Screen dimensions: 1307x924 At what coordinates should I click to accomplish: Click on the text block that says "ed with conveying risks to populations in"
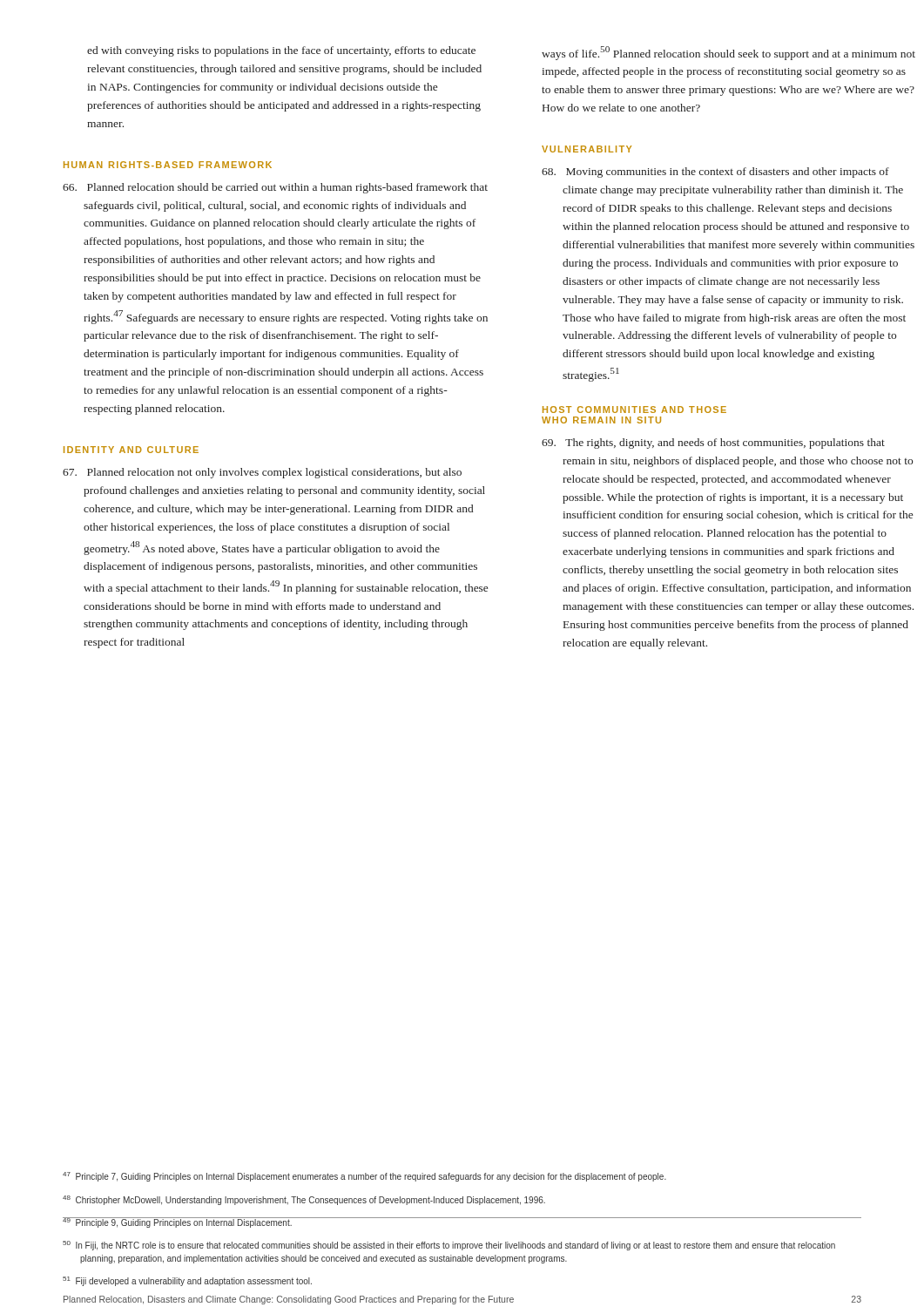(276, 87)
